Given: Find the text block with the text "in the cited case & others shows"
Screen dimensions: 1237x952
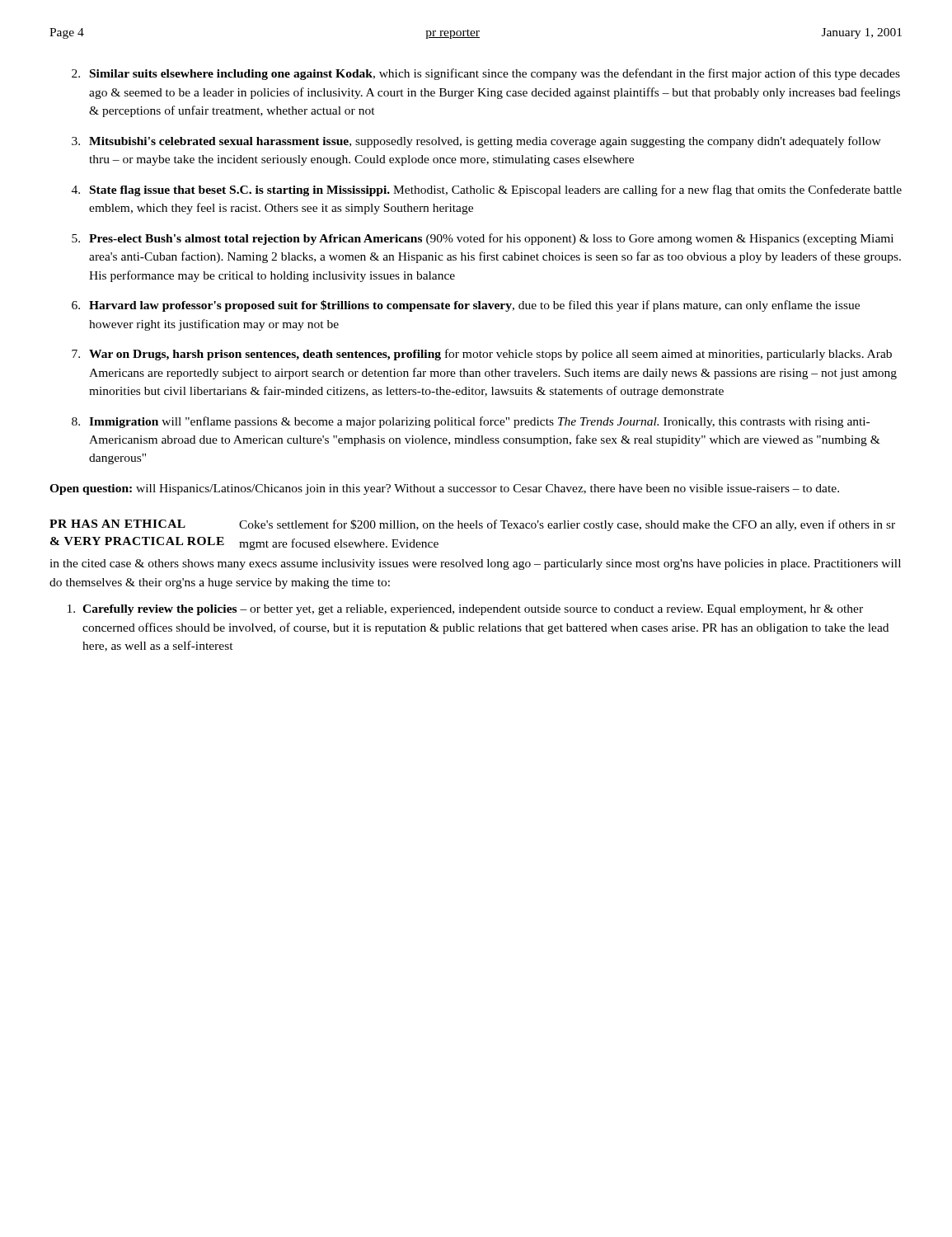Looking at the screenshot, I should [475, 572].
